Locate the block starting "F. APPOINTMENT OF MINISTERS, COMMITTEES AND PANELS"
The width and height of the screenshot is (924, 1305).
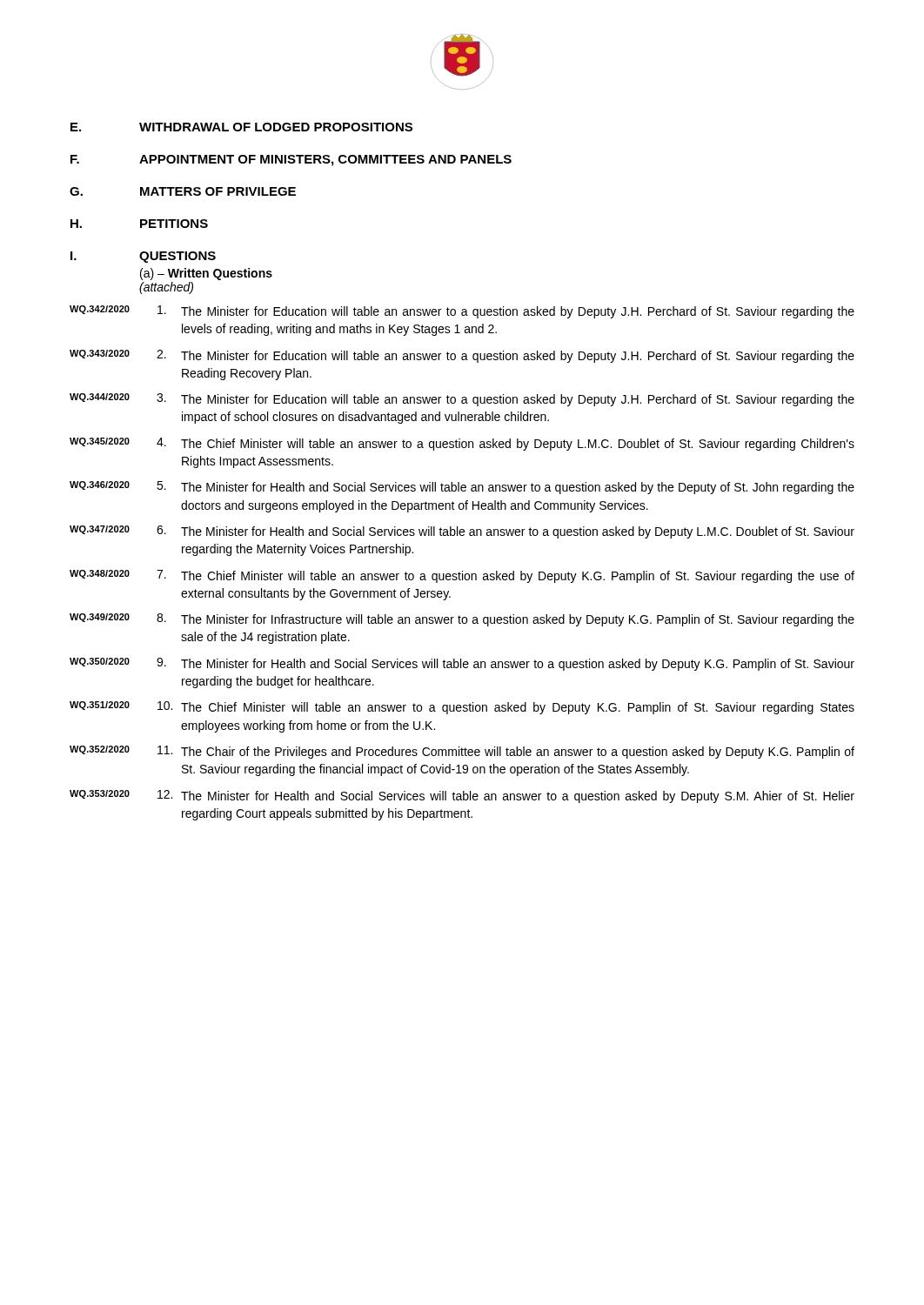pos(291,159)
